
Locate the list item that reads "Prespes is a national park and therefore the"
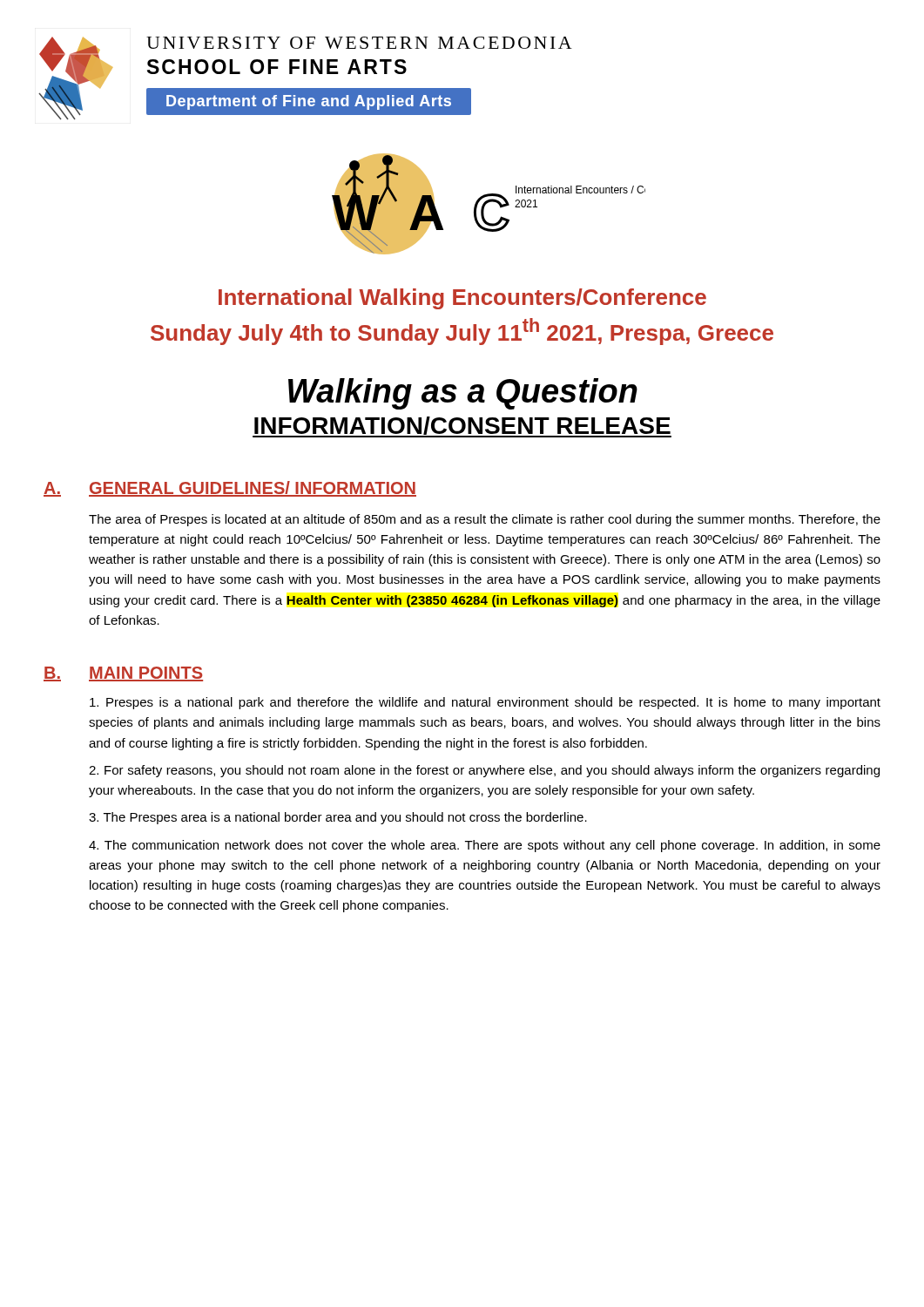point(485,722)
